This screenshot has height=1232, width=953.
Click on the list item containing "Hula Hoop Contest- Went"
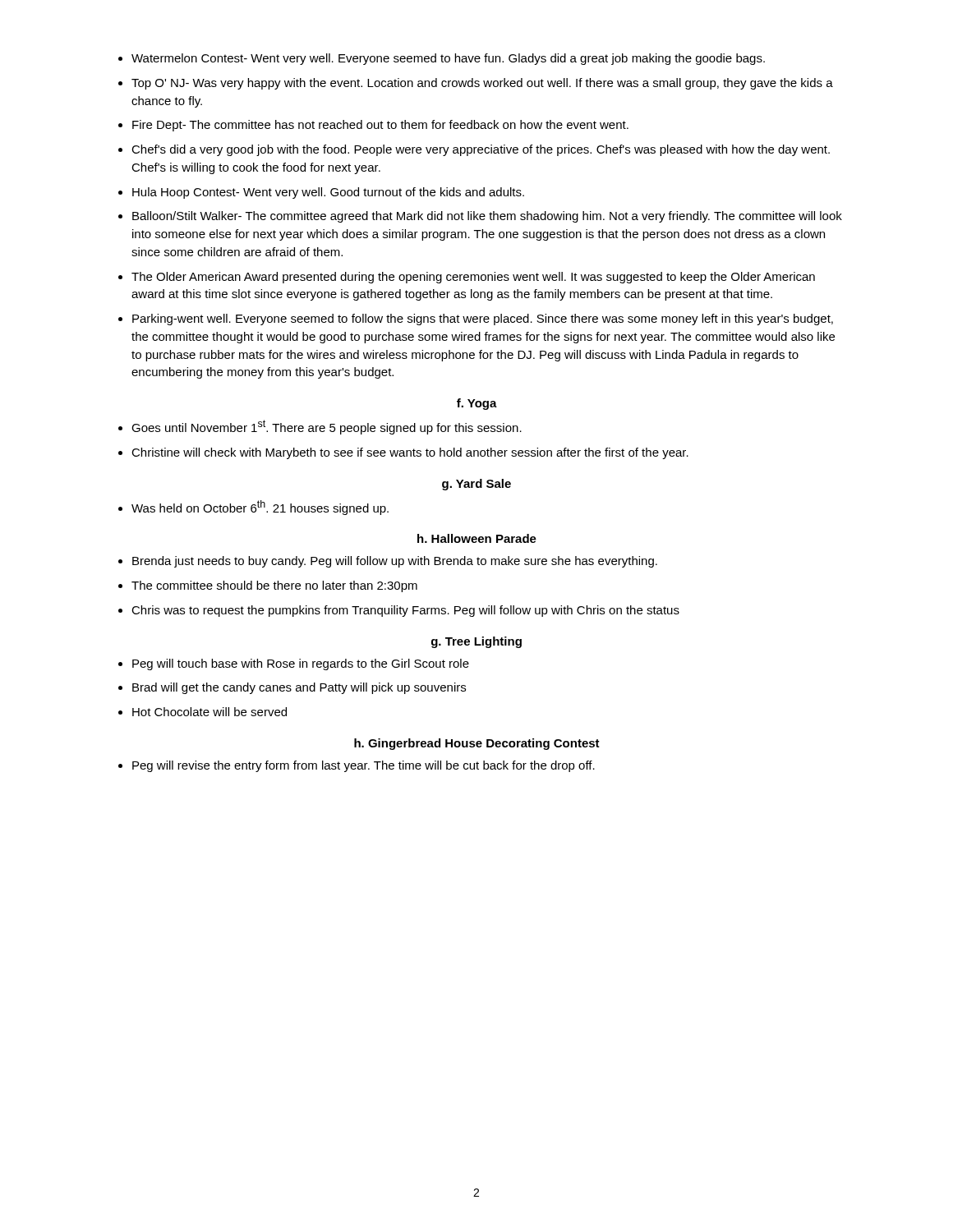(489, 192)
